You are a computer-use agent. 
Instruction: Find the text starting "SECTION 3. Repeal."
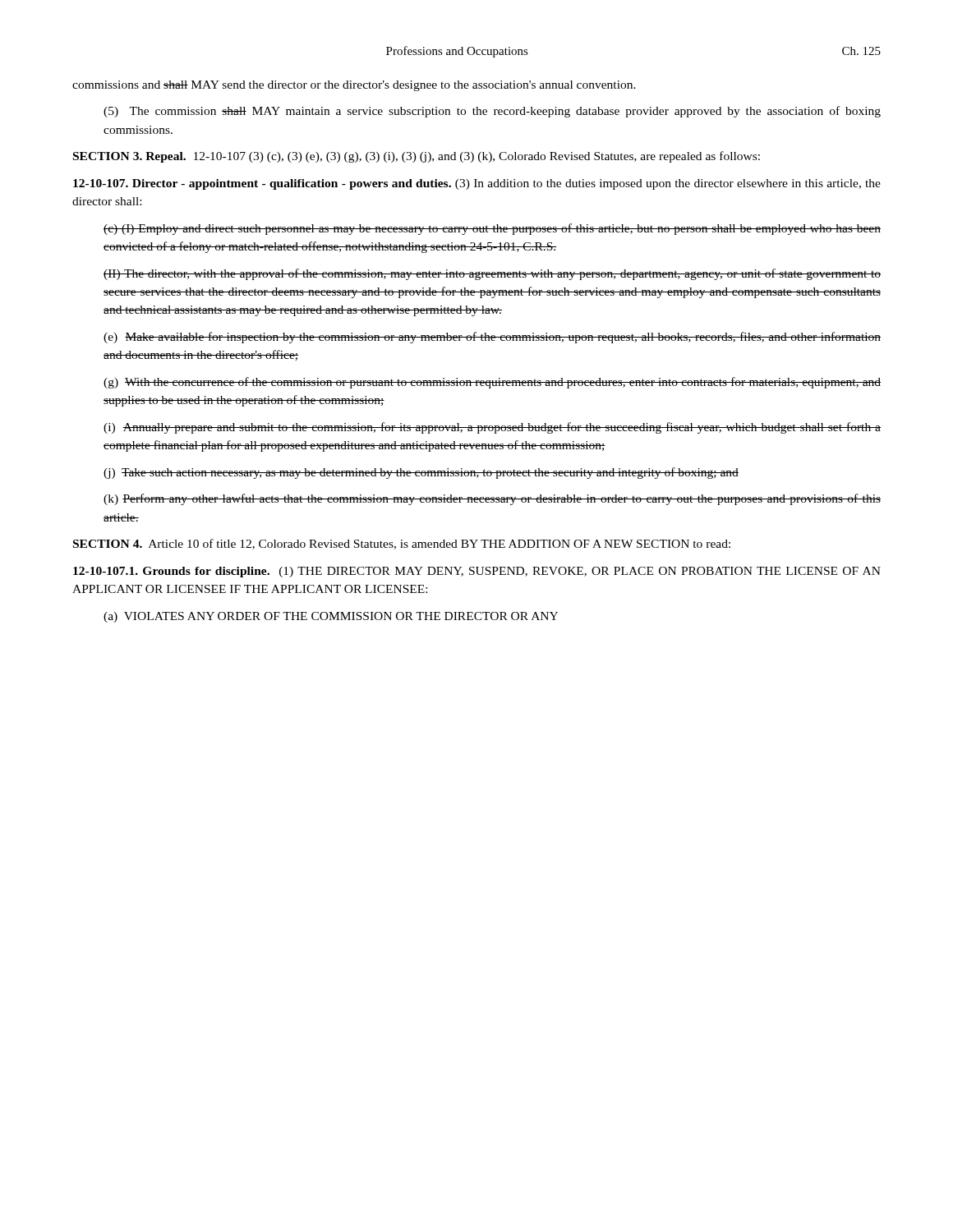tap(417, 156)
